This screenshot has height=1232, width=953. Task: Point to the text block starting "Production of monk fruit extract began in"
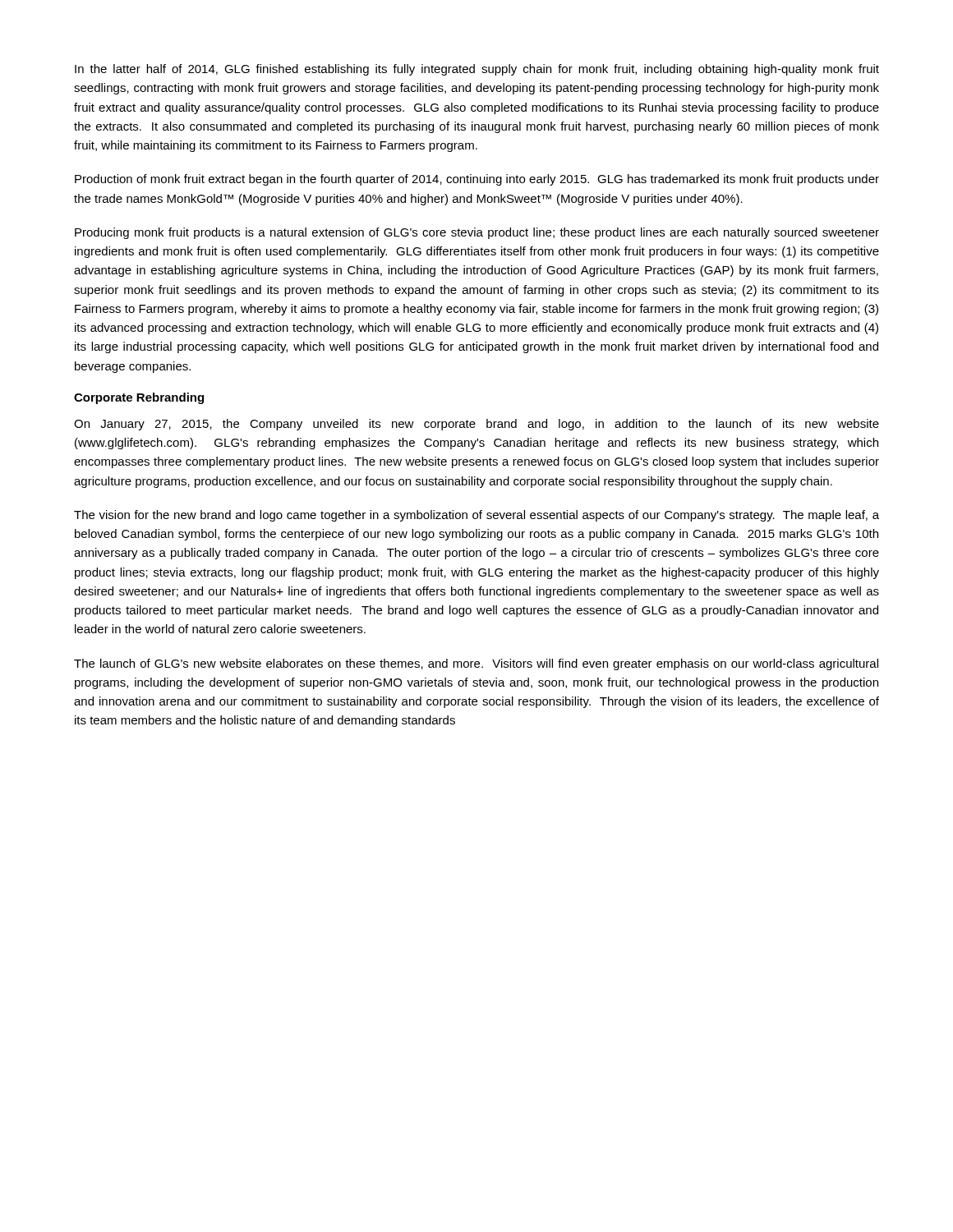point(476,188)
